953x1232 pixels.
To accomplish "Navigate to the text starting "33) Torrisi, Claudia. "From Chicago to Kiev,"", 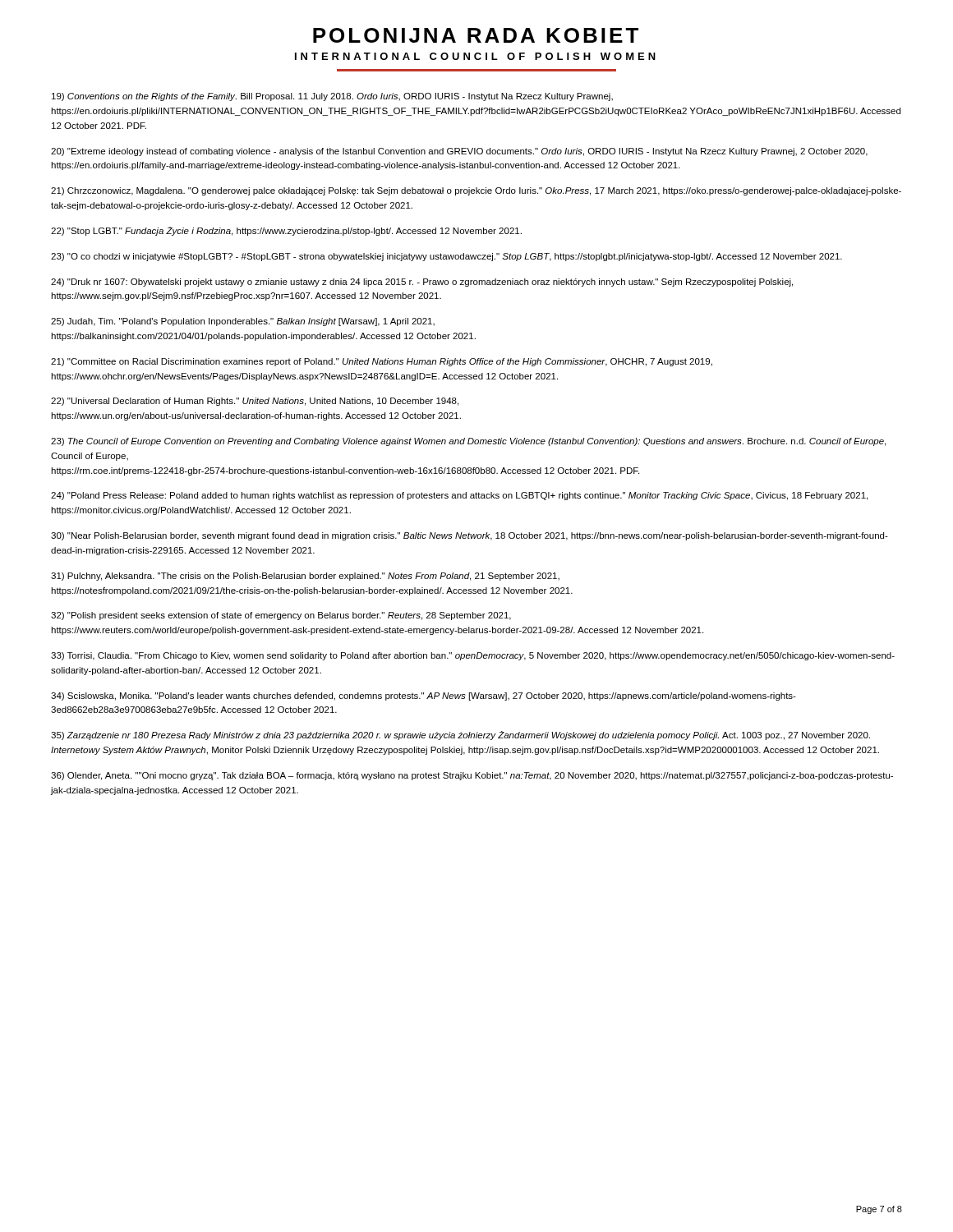I will coord(473,663).
